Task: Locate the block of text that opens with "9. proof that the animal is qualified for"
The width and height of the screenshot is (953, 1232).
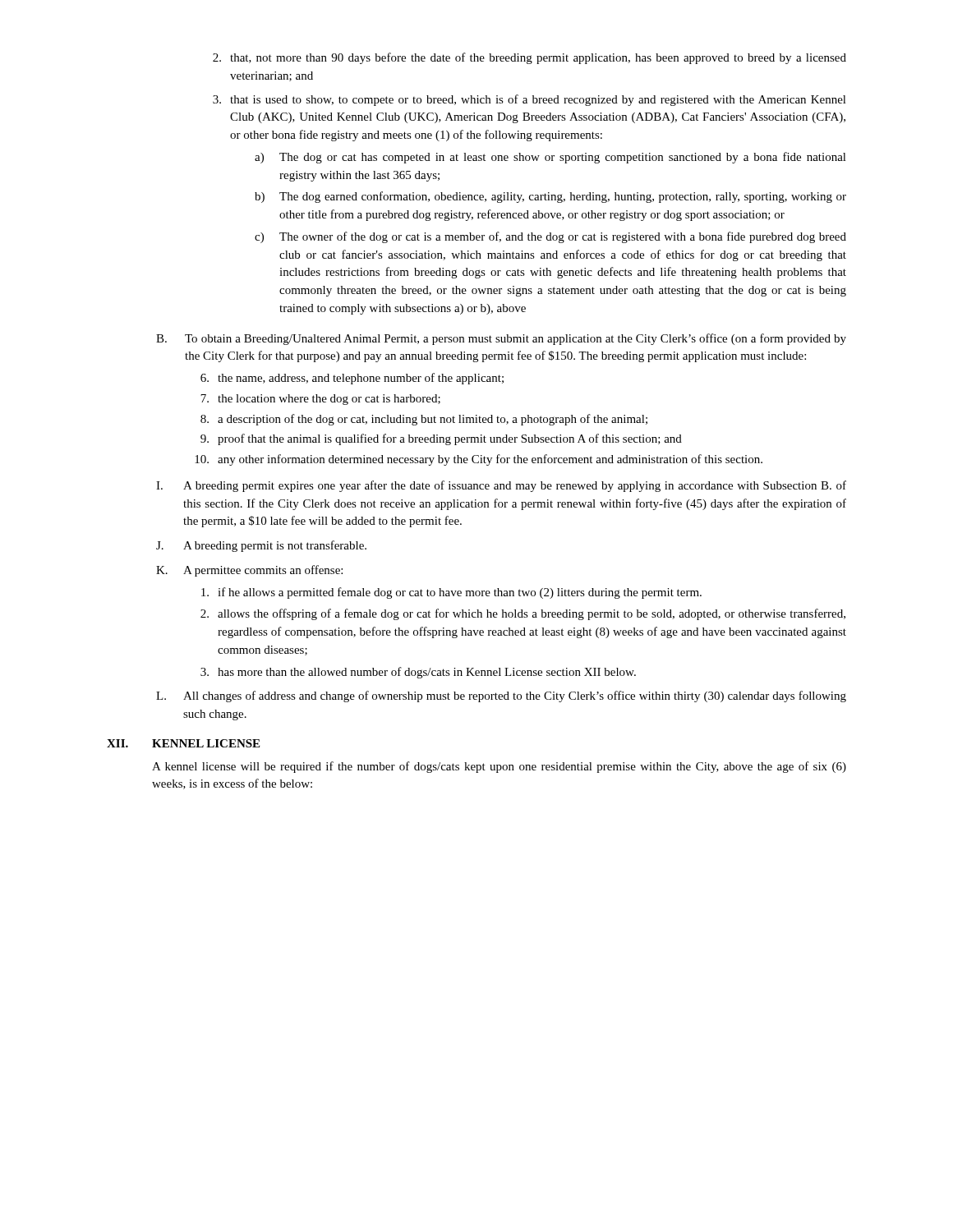Action: click(x=516, y=440)
